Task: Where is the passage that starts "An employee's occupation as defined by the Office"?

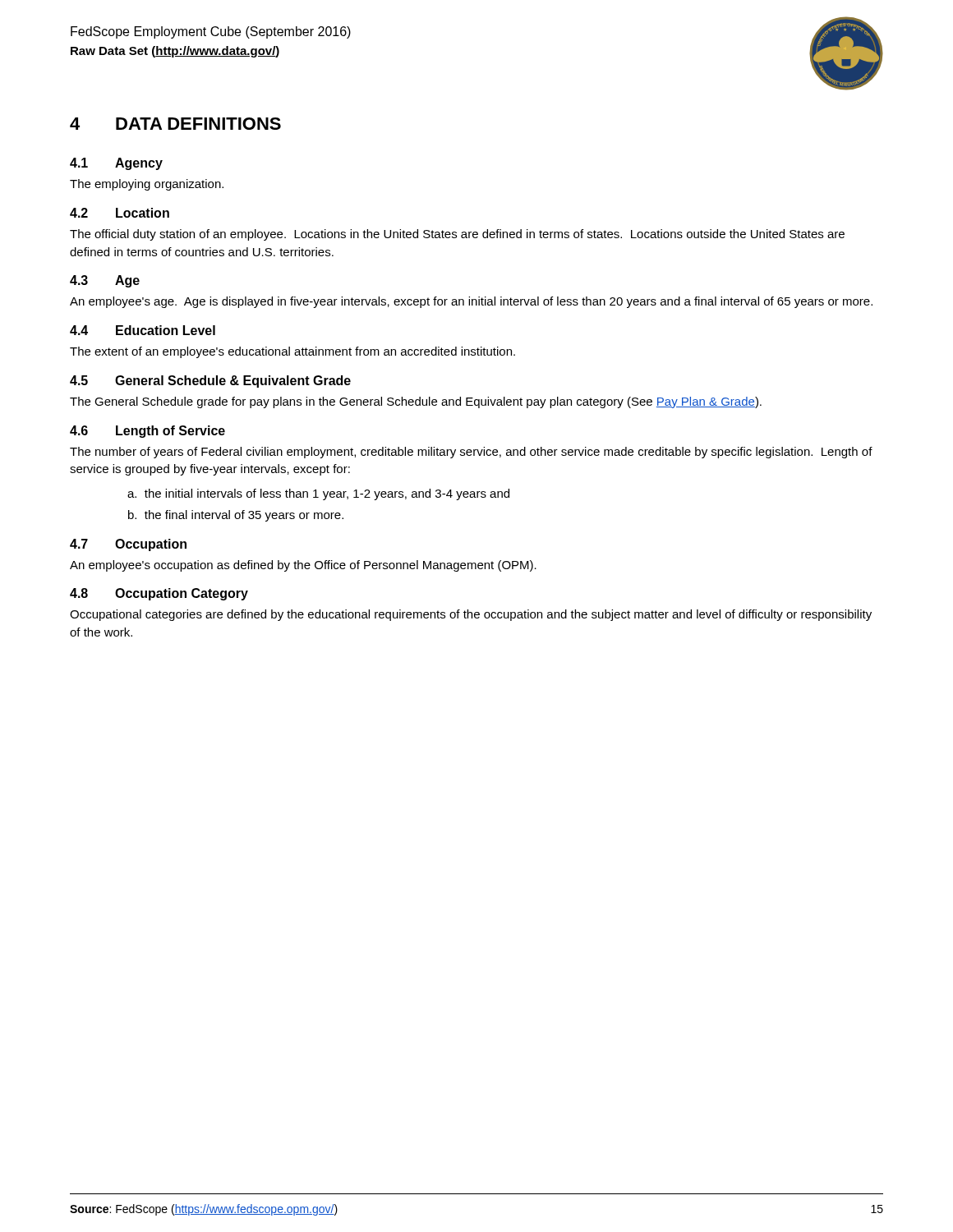Action: click(x=303, y=564)
